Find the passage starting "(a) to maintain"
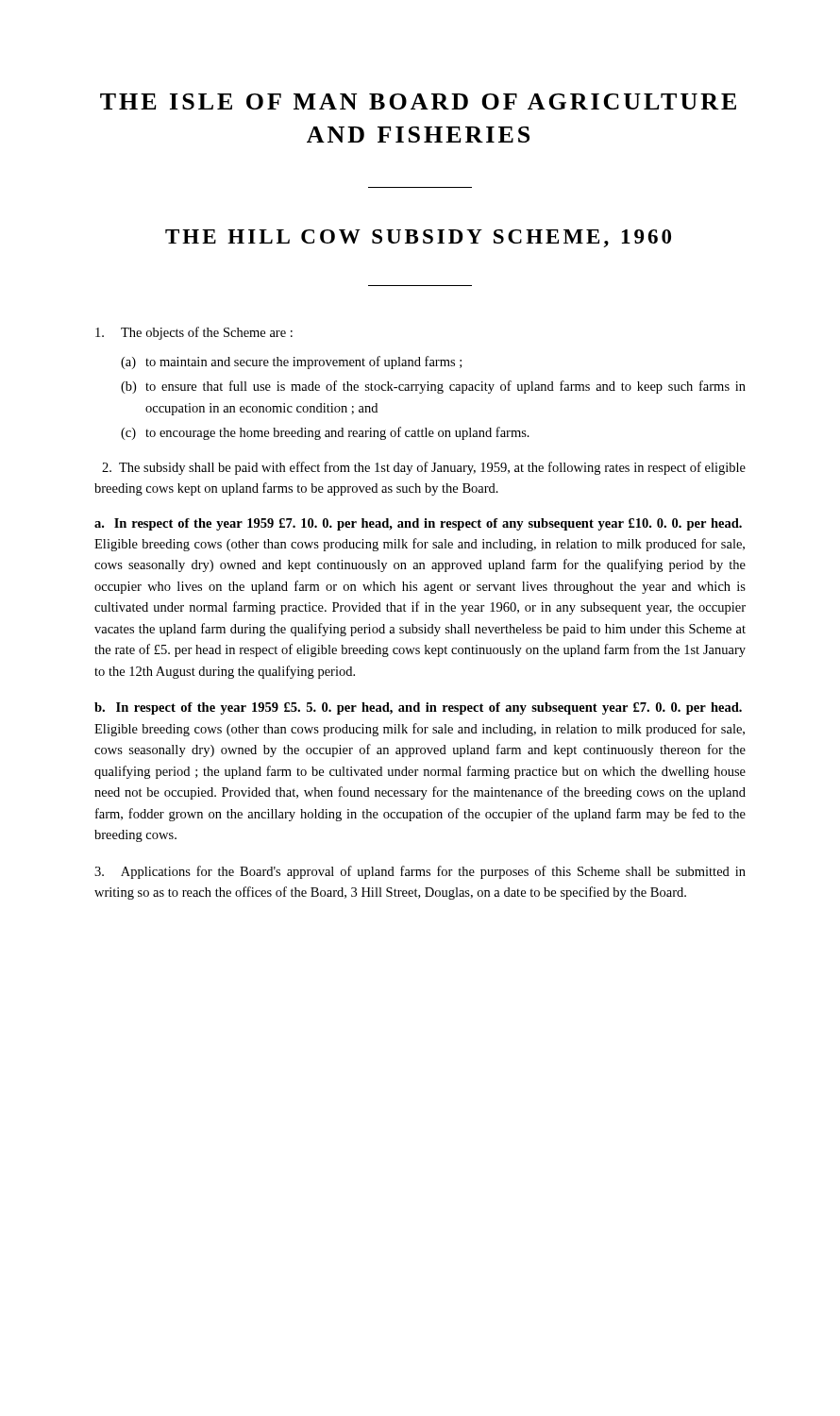The width and height of the screenshot is (840, 1416). 433,397
